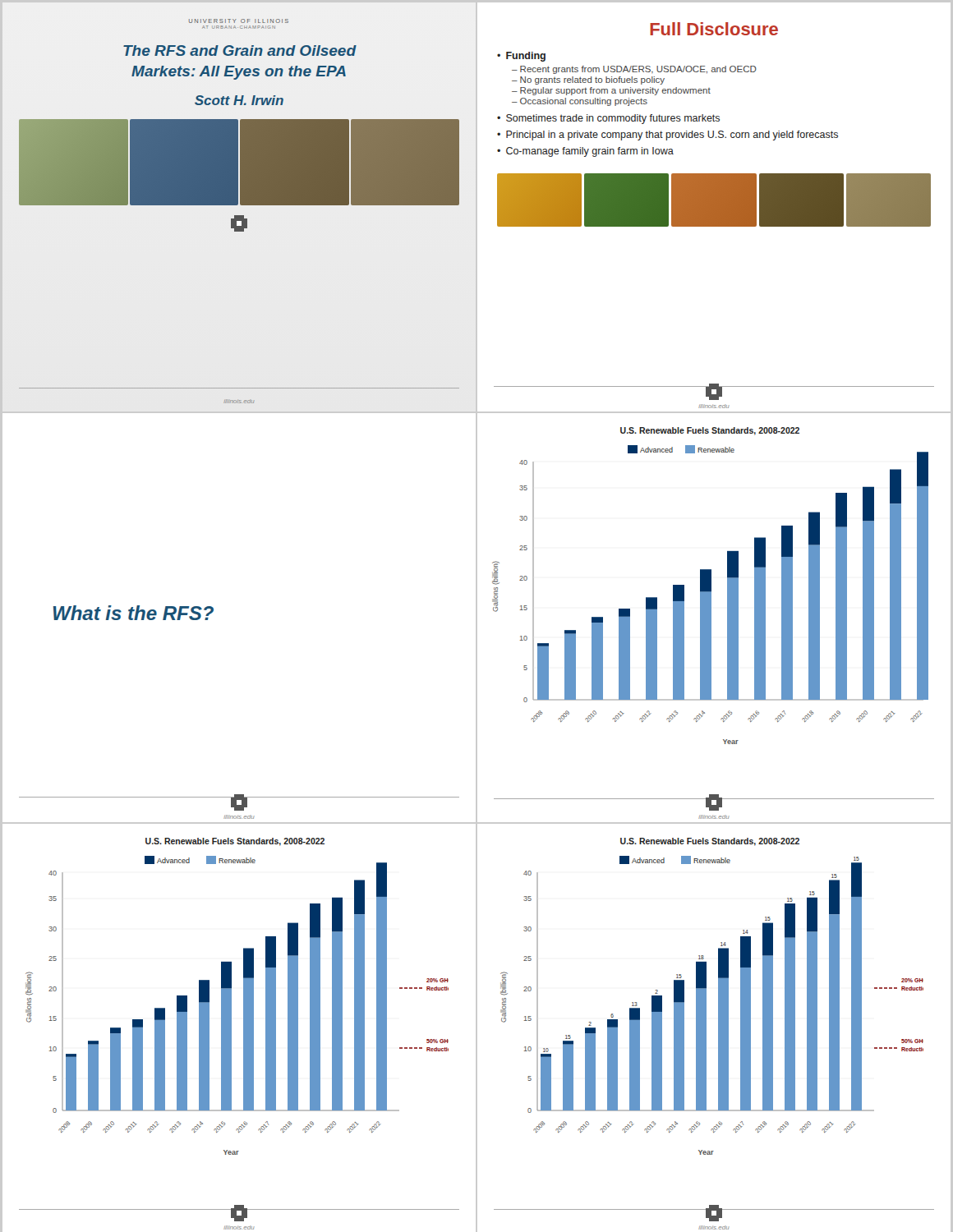The width and height of the screenshot is (953, 1232).
Task: Point to the block starting "Full Disclosure"
Action: click(x=714, y=29)
